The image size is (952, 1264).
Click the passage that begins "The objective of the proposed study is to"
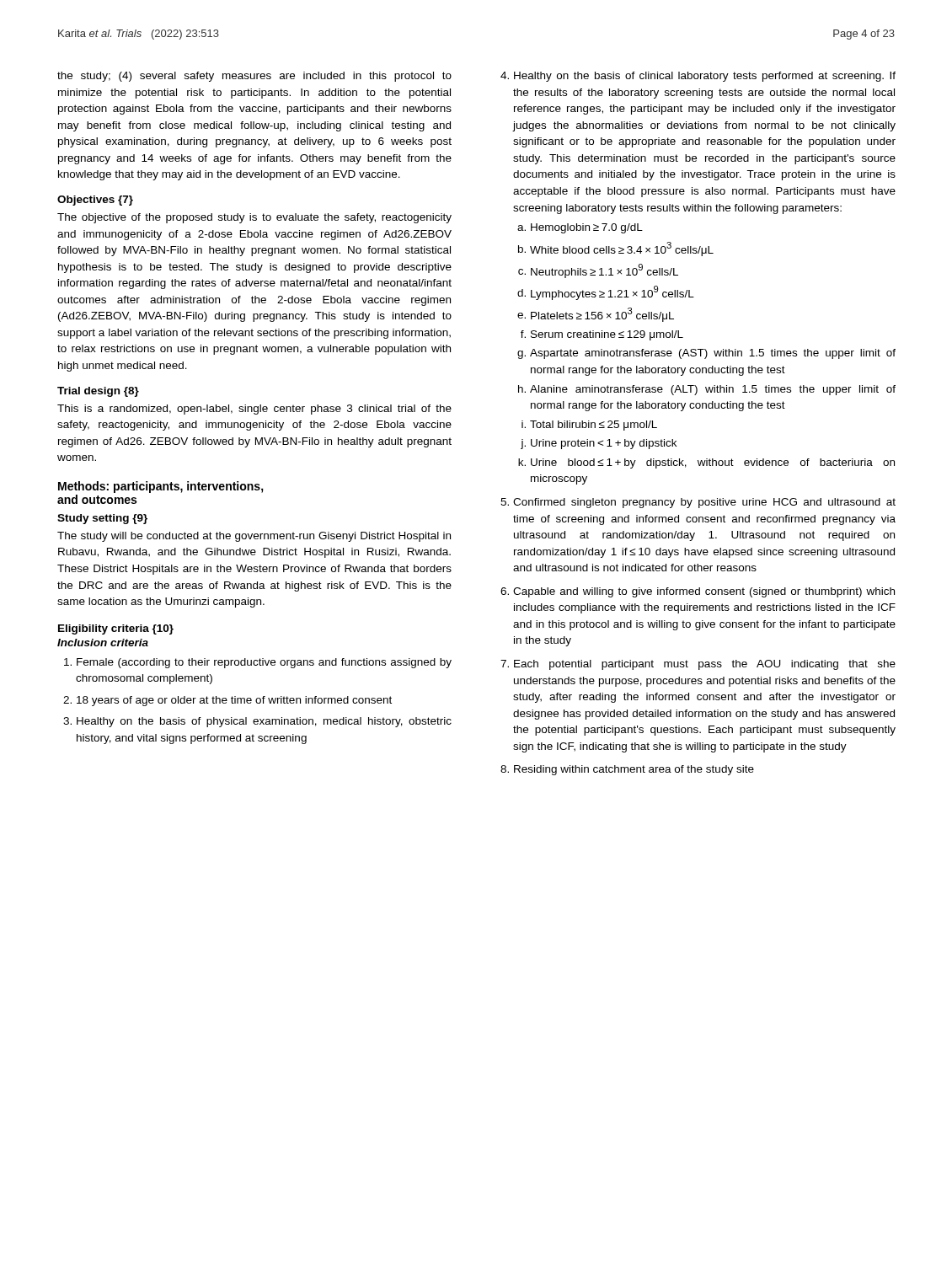254,291
